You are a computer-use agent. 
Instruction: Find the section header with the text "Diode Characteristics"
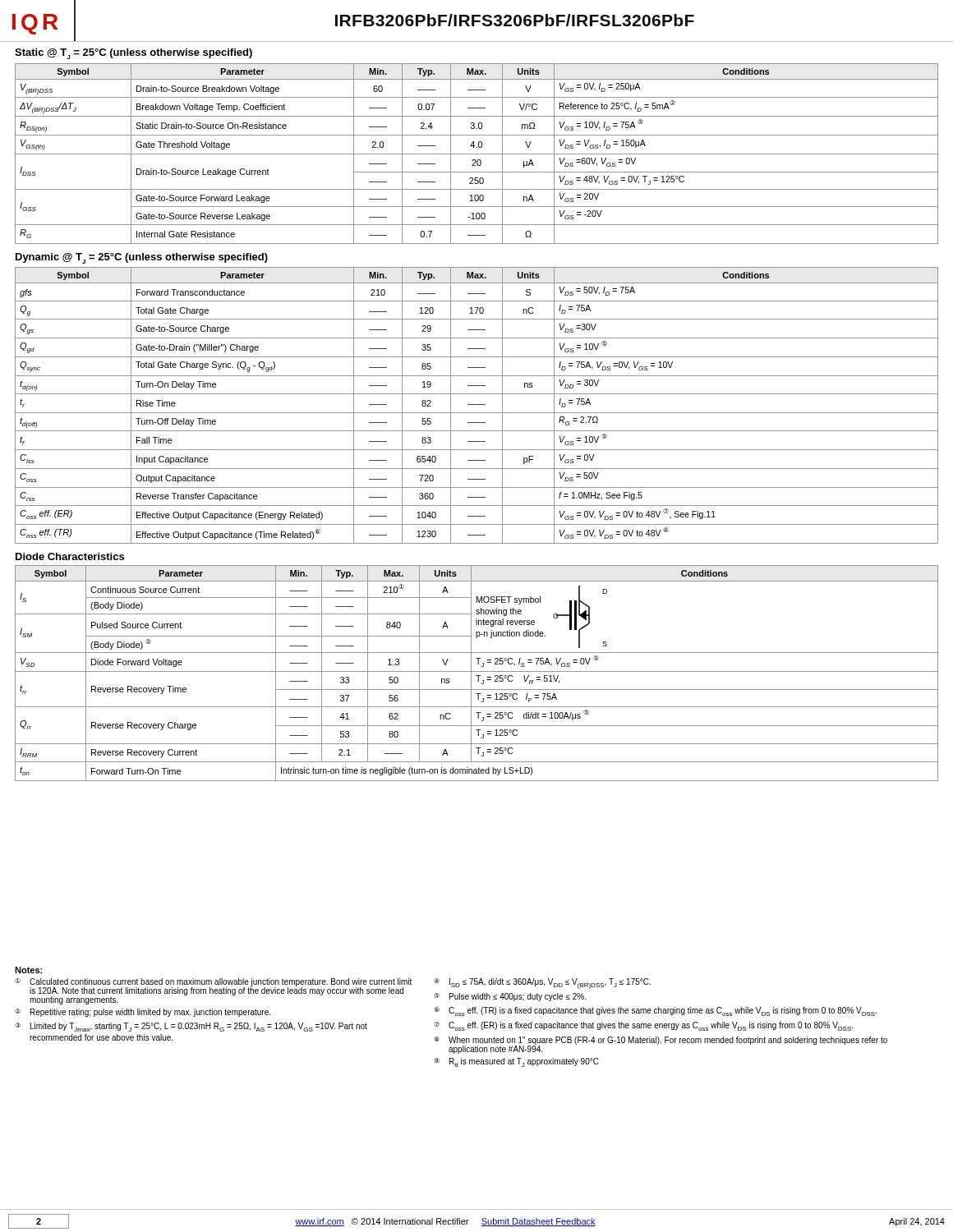[70, 556]
